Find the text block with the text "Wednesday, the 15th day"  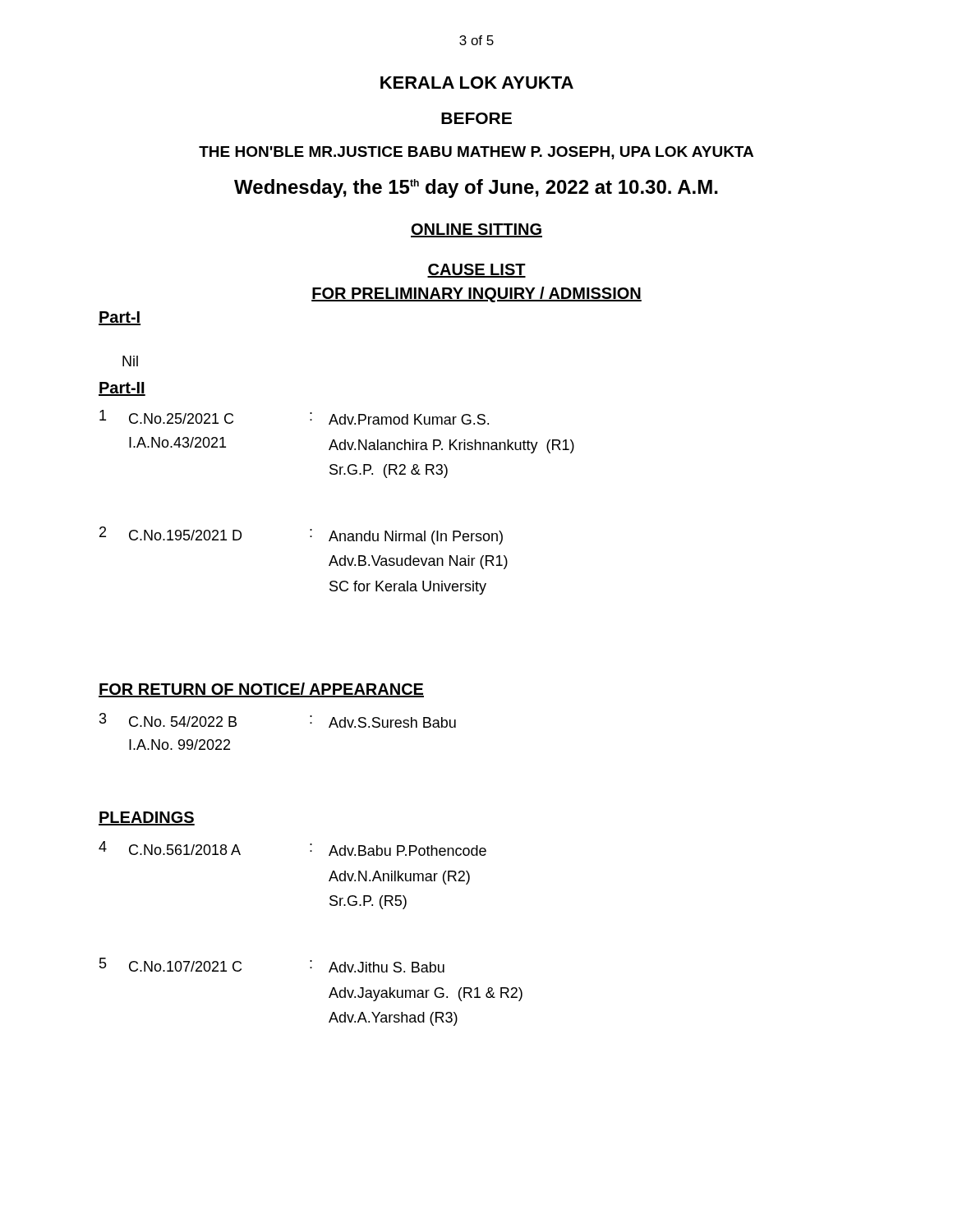pos(476,187)
